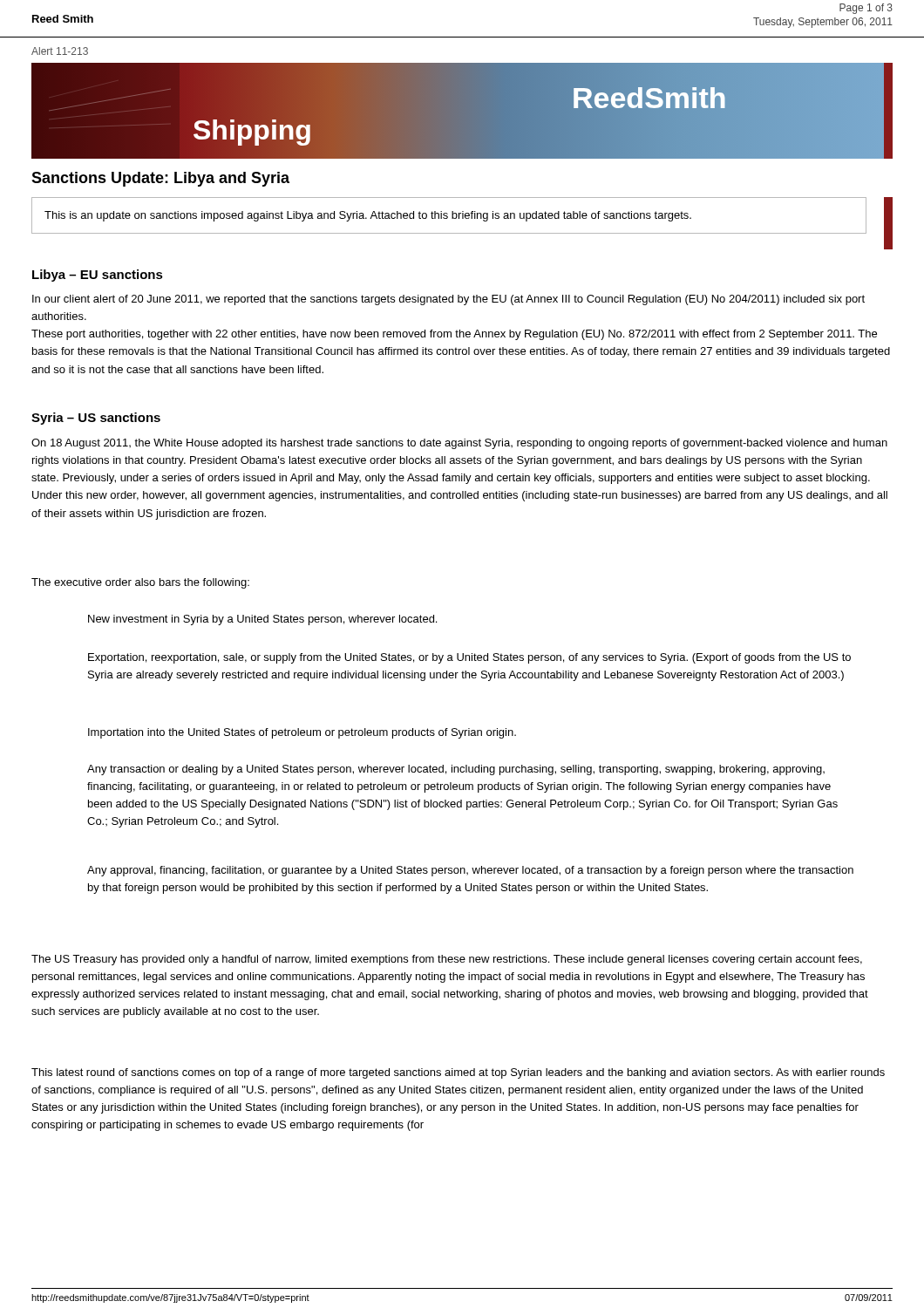Point to the element starting "Libya – EU sanctions"
Screen dimensions: 1308x924
click(x=97, y=274)
